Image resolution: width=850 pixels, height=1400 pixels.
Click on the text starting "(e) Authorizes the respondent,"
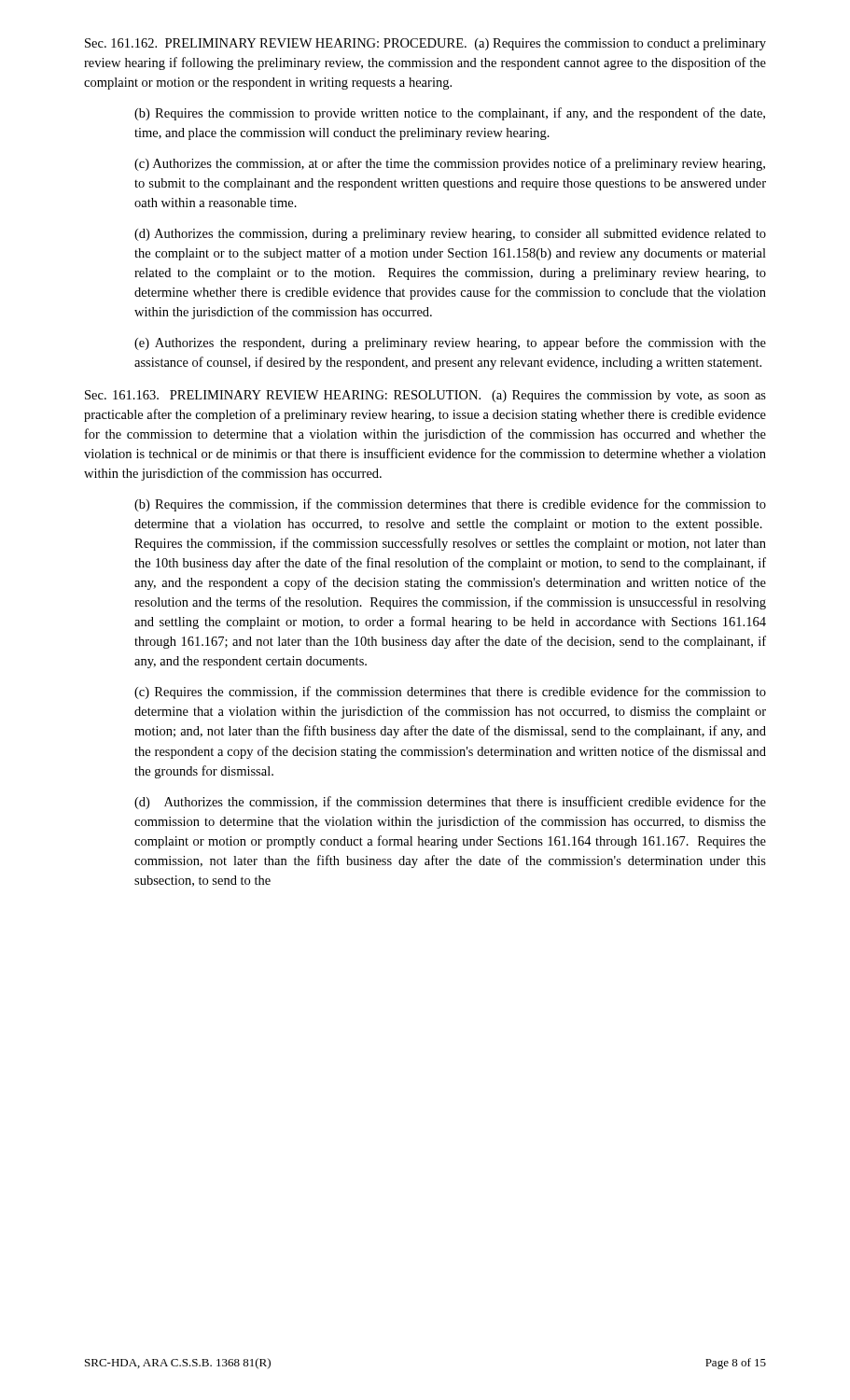(450, 353)
